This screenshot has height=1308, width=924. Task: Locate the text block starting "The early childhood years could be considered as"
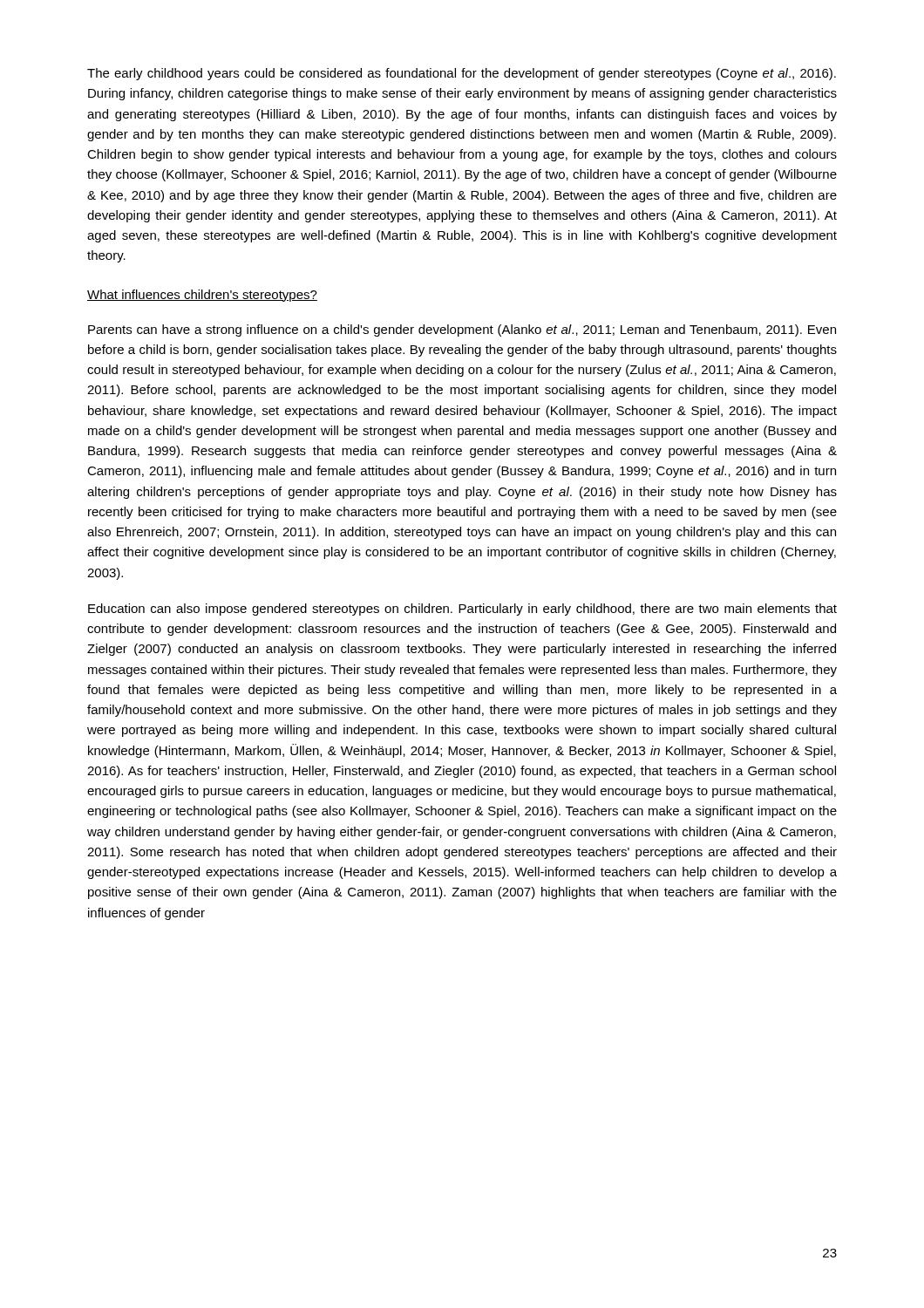(x=462, y=164)
